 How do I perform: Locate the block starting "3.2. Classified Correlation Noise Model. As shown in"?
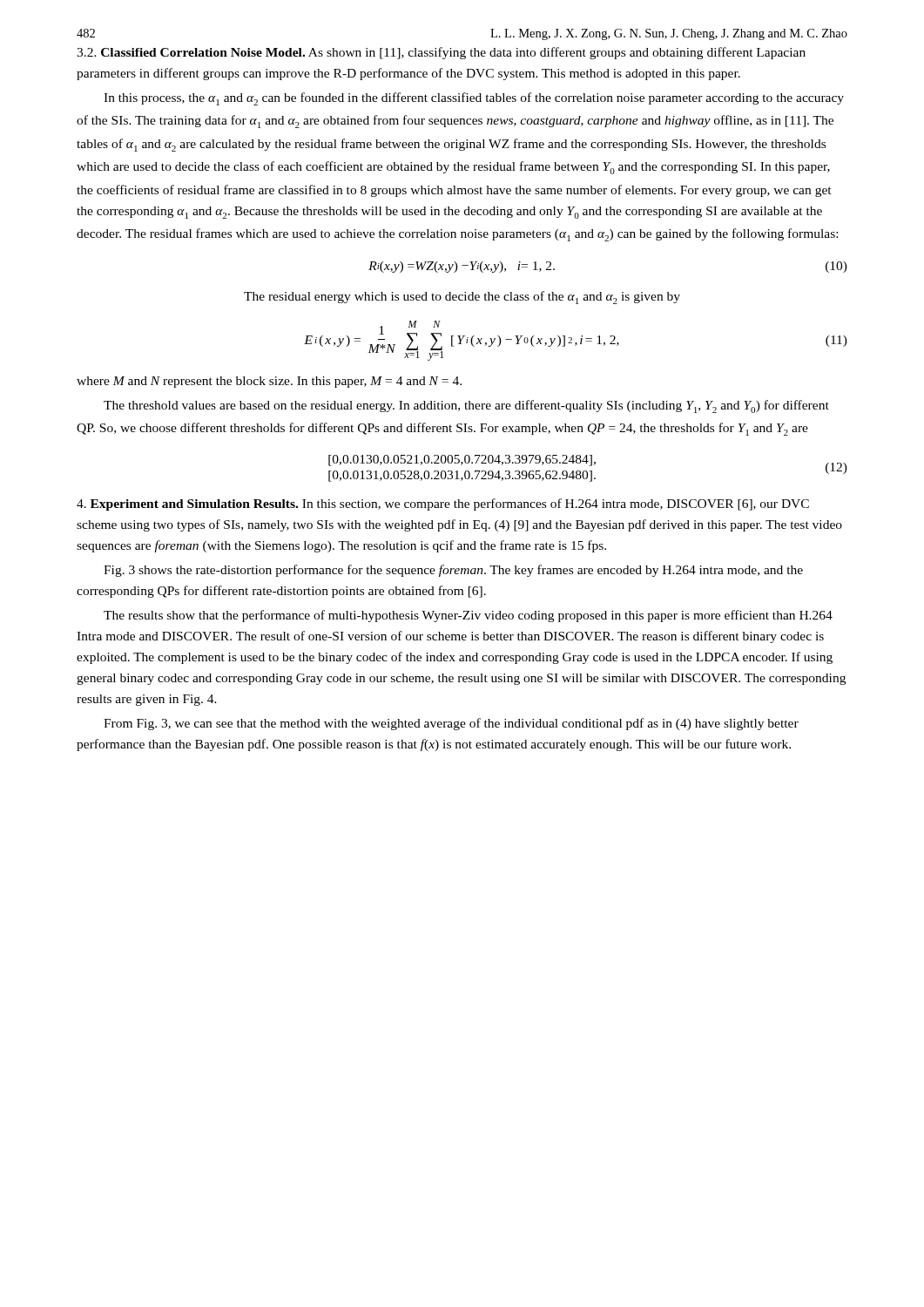click(x=462, y=63)
